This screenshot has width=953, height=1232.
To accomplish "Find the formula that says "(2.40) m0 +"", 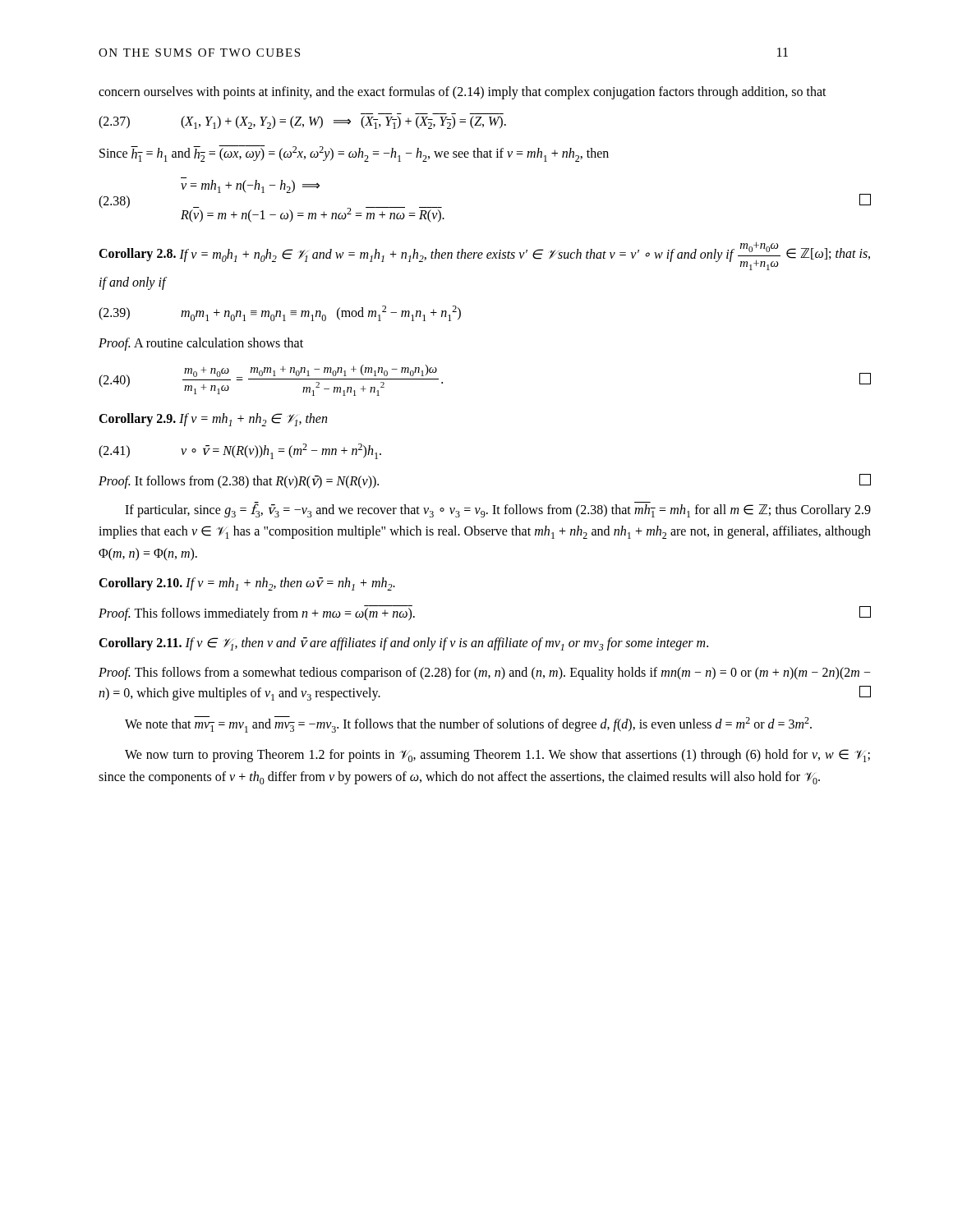I will (343, 379).
